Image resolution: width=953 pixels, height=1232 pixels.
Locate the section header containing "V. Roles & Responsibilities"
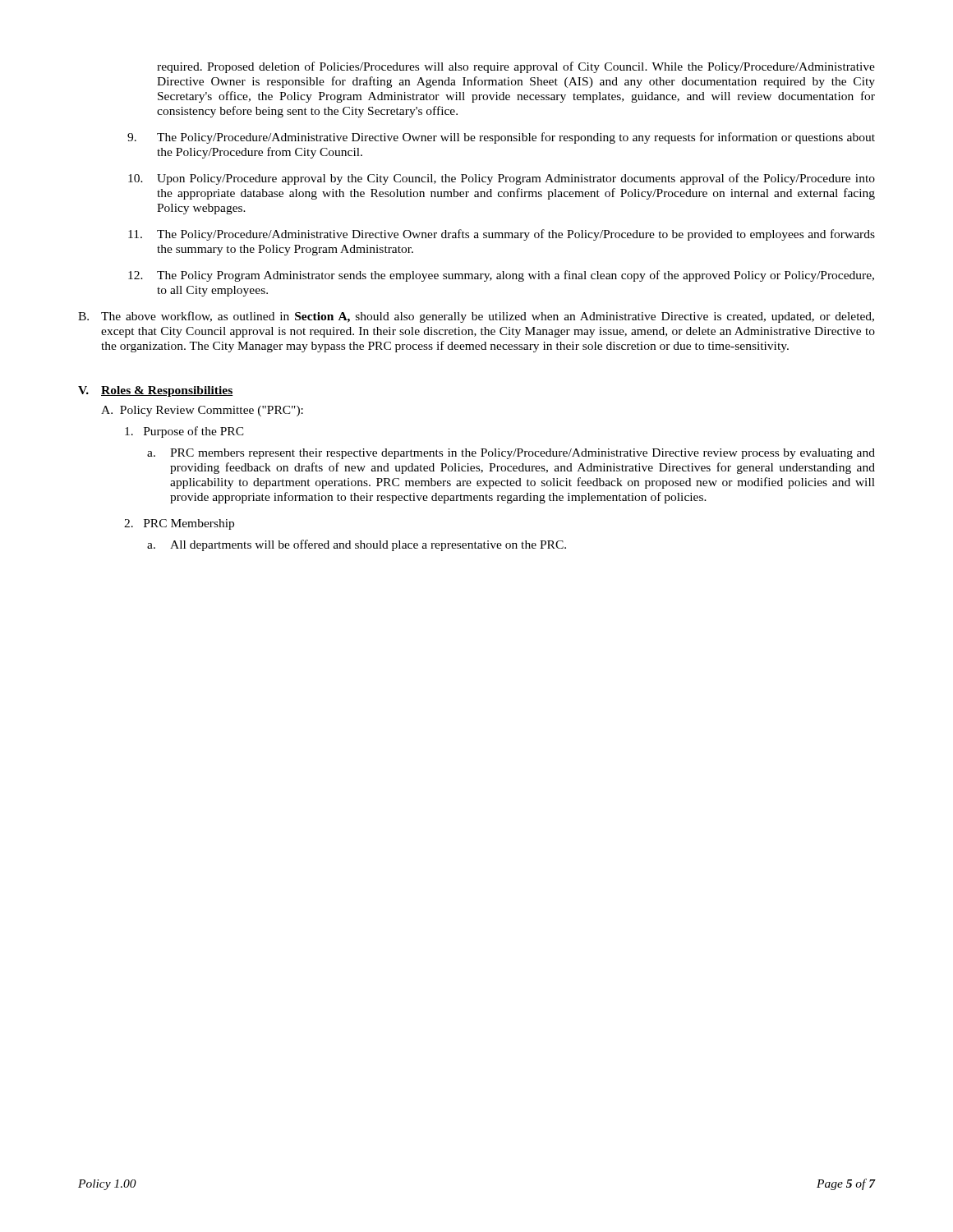pyautogui.click(x=155, y=391)
